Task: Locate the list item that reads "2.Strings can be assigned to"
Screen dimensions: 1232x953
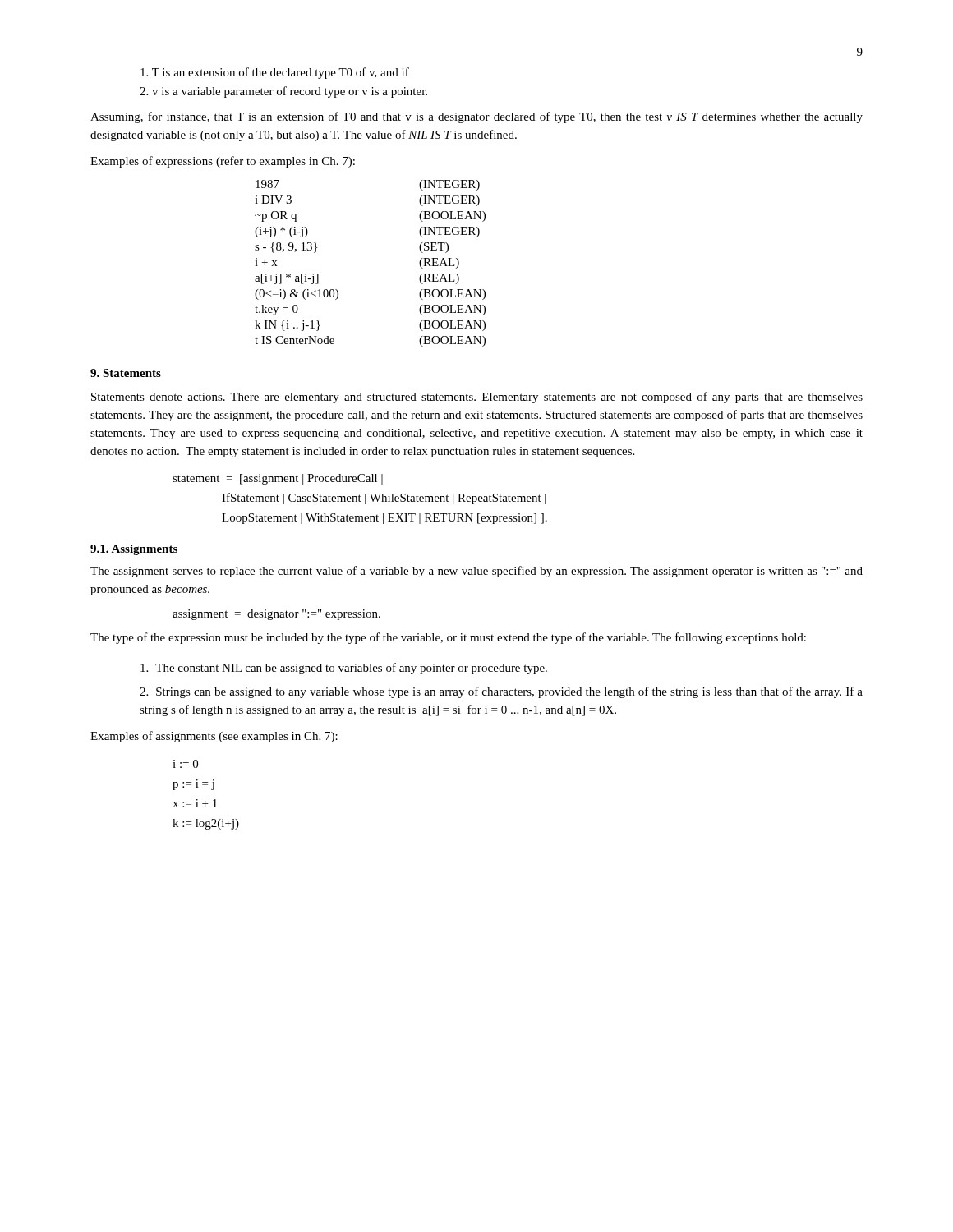Action: tap(501, 701)
